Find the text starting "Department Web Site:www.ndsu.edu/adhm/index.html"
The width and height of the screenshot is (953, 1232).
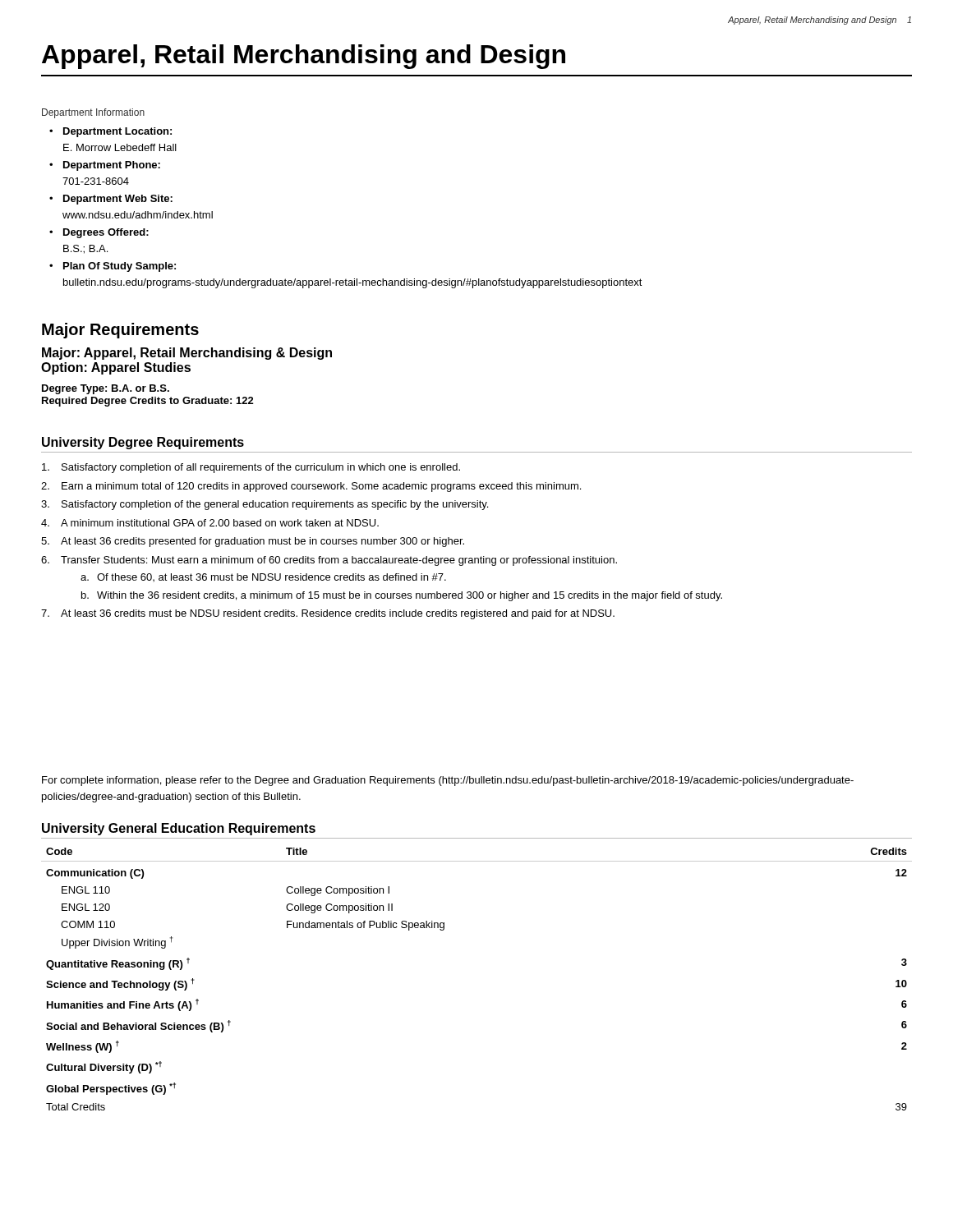point(118,200)
